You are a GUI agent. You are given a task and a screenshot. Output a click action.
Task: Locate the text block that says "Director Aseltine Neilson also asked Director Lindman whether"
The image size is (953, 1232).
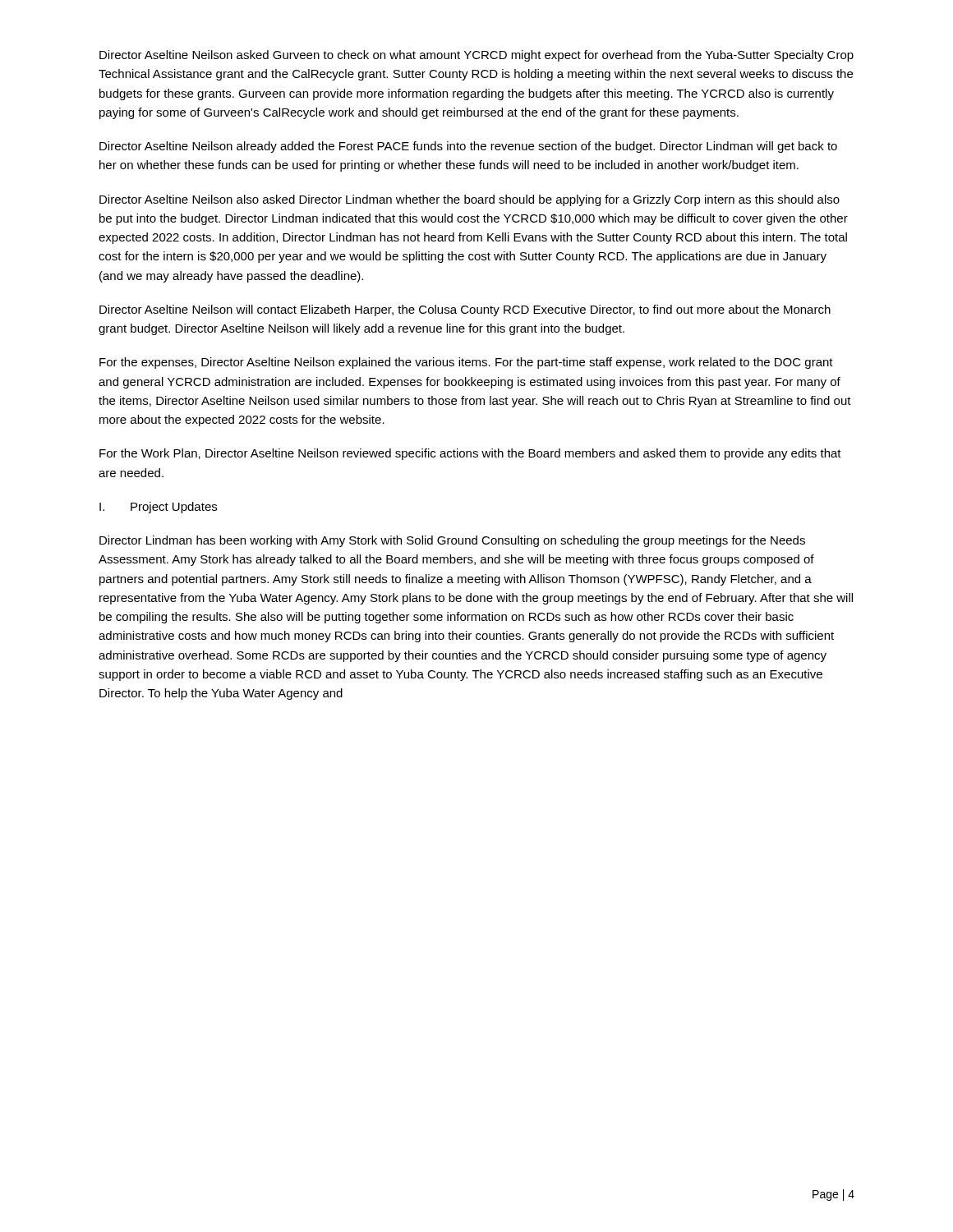473,237
